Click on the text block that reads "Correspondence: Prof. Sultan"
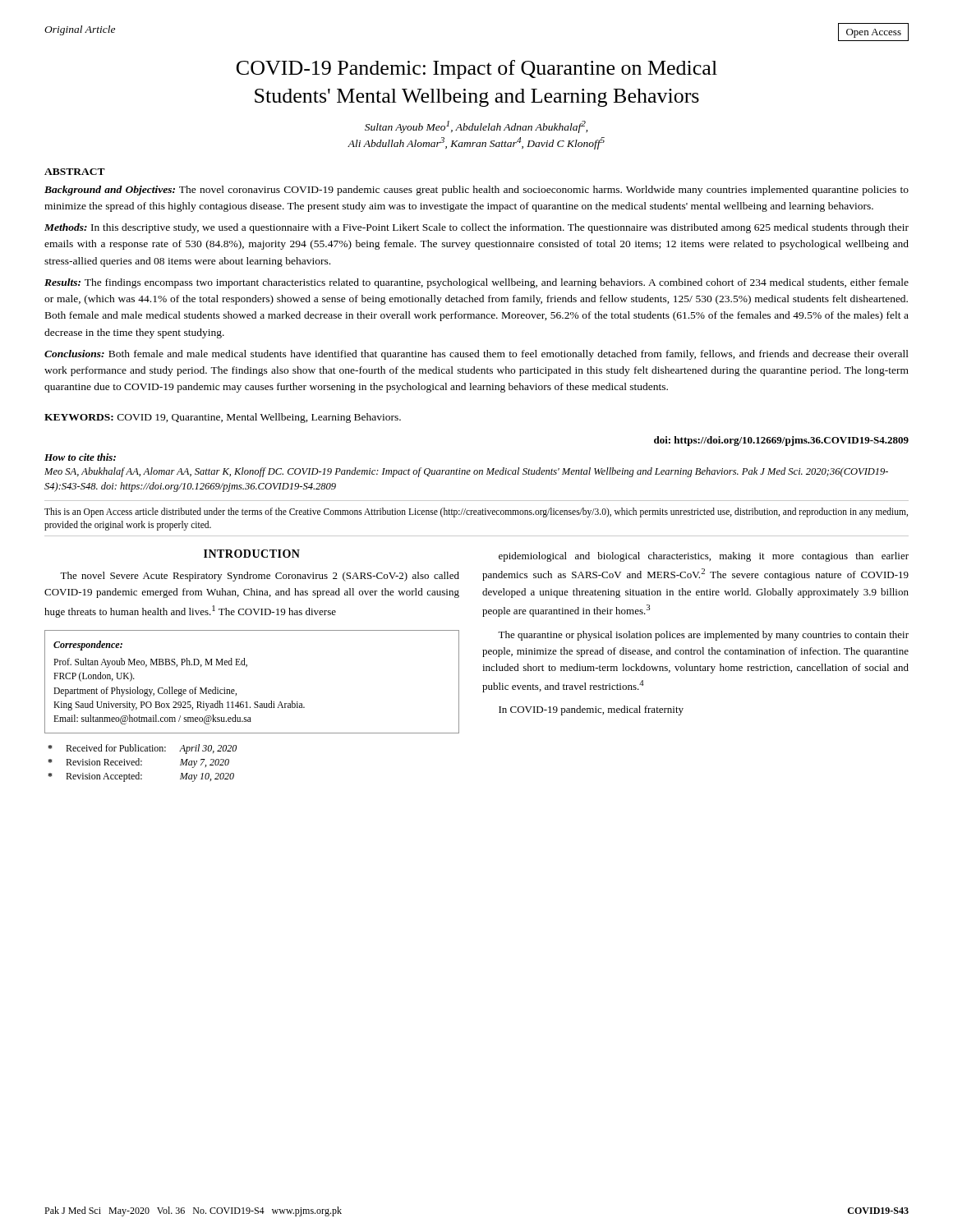Image resolution: width=953 pixels, height=1232 pixels. click(88, 646)
